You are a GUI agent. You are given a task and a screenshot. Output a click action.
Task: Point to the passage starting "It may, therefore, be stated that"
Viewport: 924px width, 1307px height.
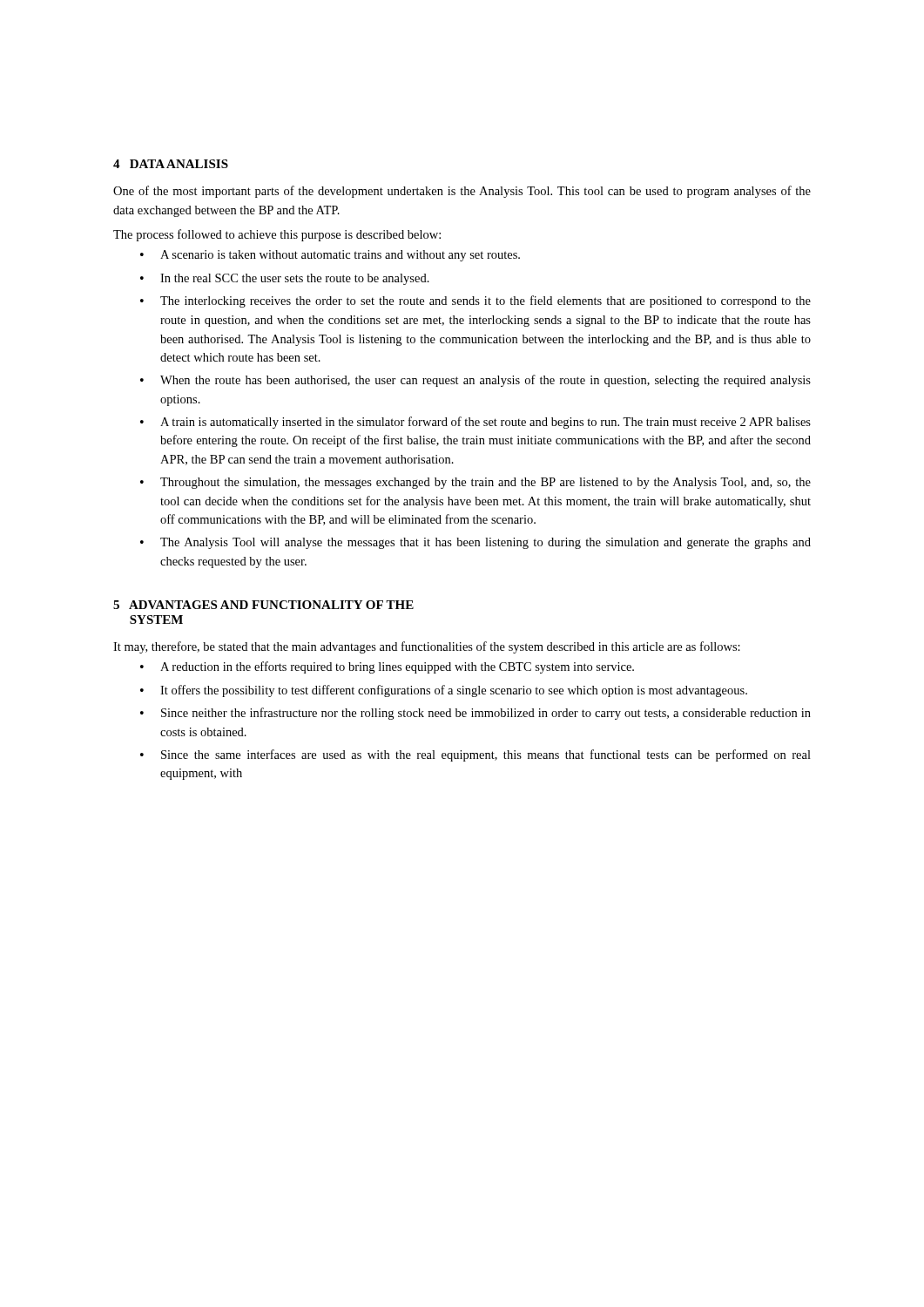tap(427, 646)
